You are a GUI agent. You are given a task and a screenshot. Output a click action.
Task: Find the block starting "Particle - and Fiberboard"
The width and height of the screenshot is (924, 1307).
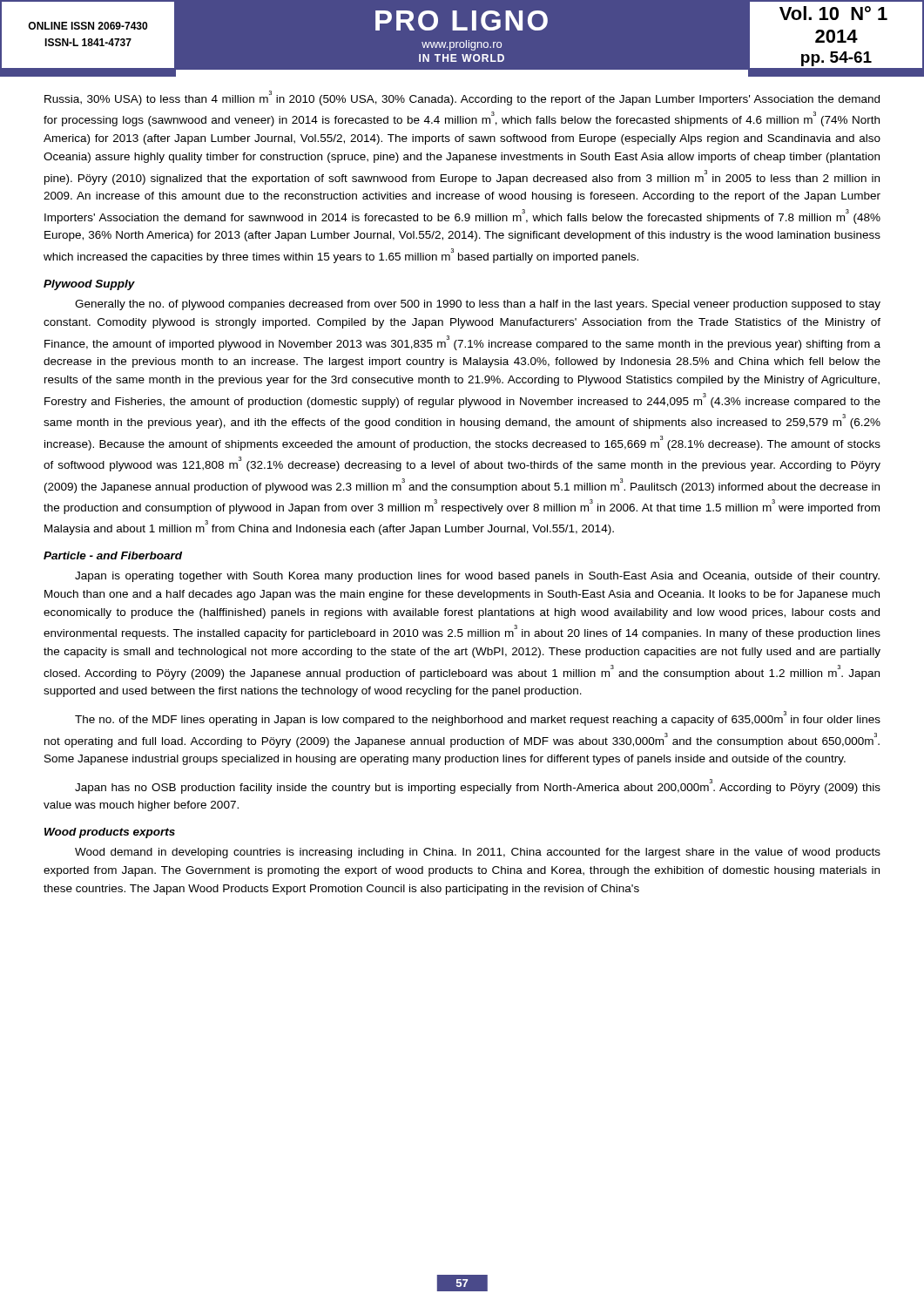point(113,555)
